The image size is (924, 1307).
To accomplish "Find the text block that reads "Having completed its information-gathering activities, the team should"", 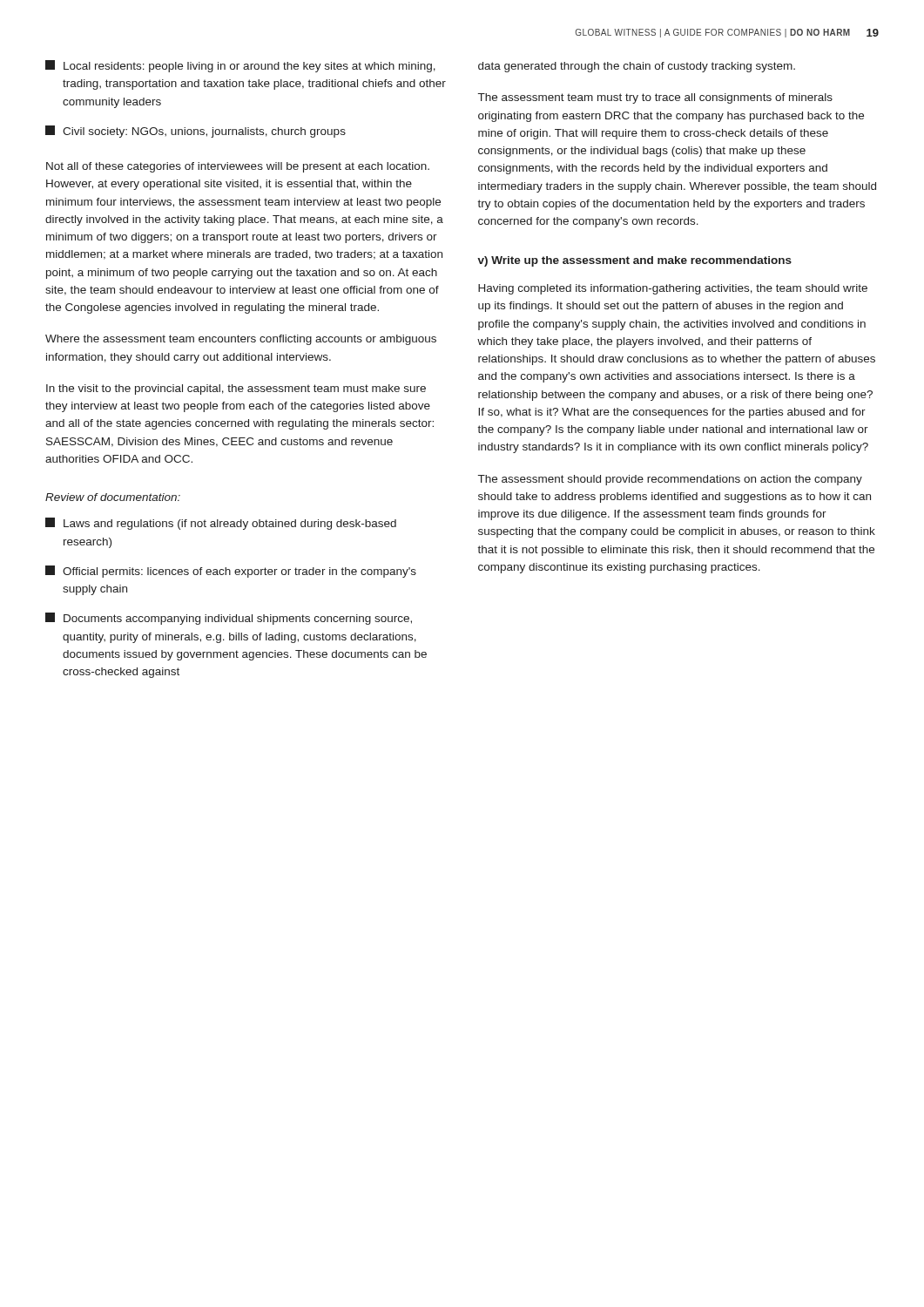I will point(677,367).
